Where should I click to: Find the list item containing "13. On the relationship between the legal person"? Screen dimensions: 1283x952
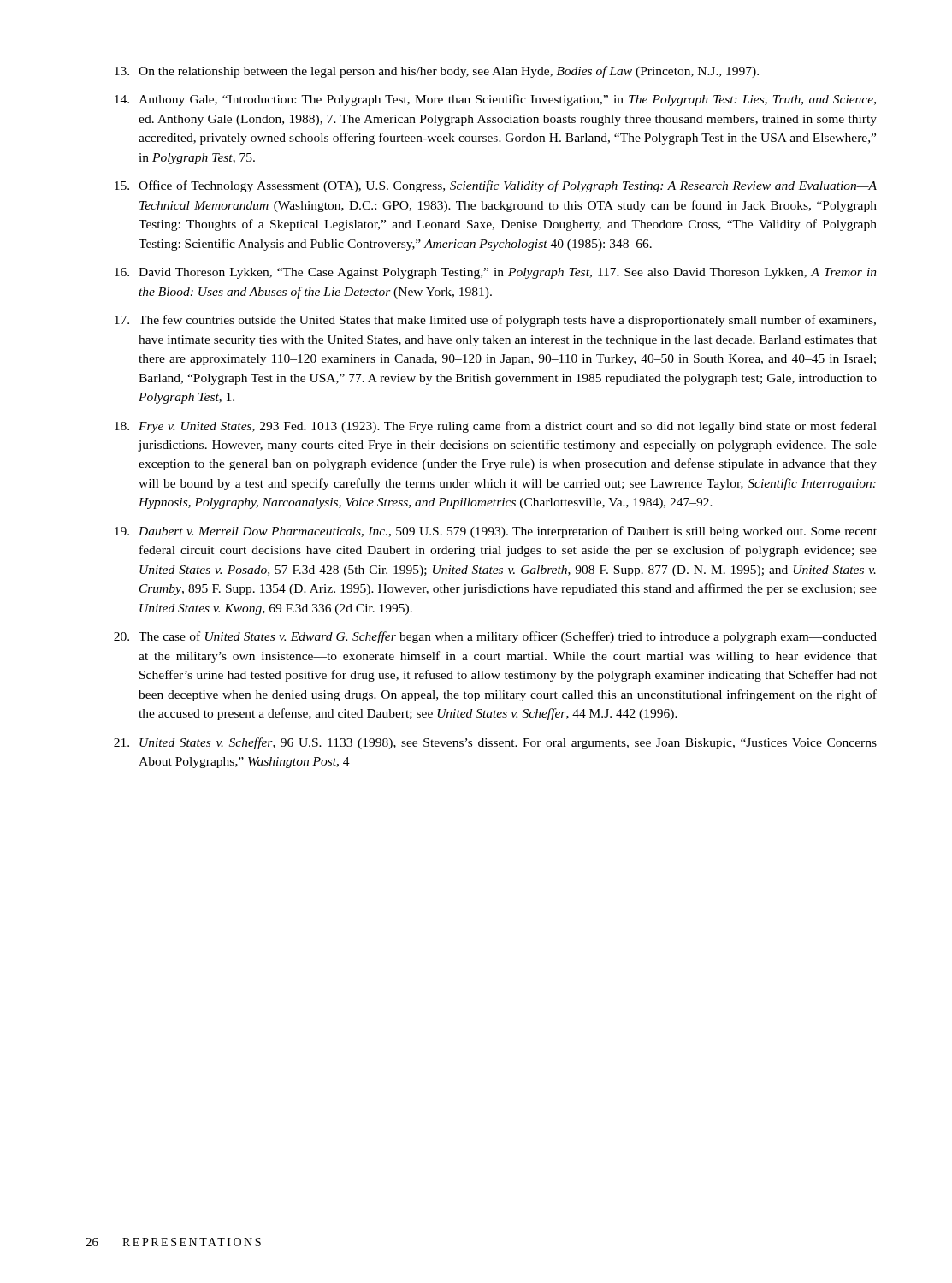pyautogui.click(x=481, y=71)
